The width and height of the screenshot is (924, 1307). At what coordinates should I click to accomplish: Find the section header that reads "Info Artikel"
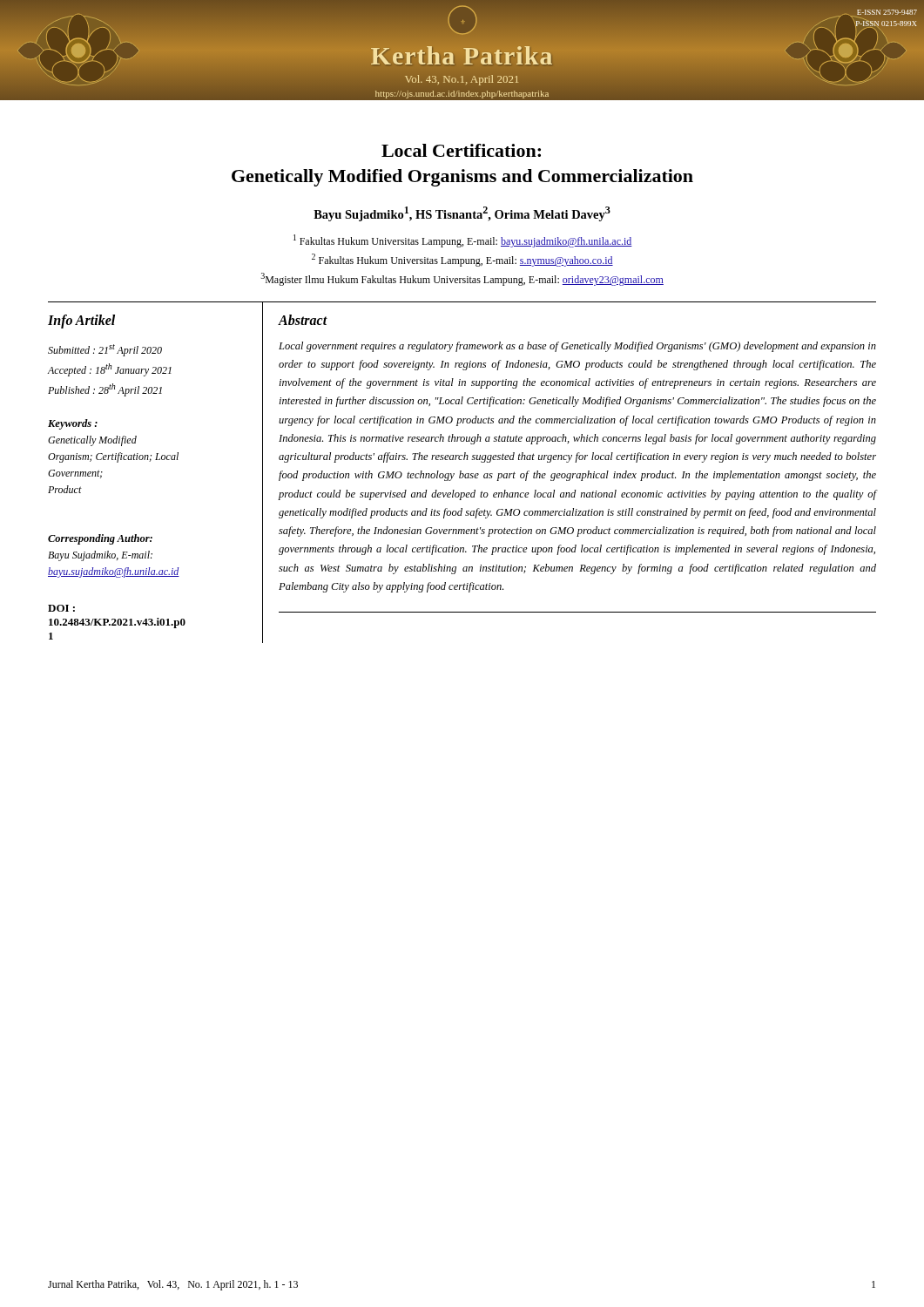point(81,320)
